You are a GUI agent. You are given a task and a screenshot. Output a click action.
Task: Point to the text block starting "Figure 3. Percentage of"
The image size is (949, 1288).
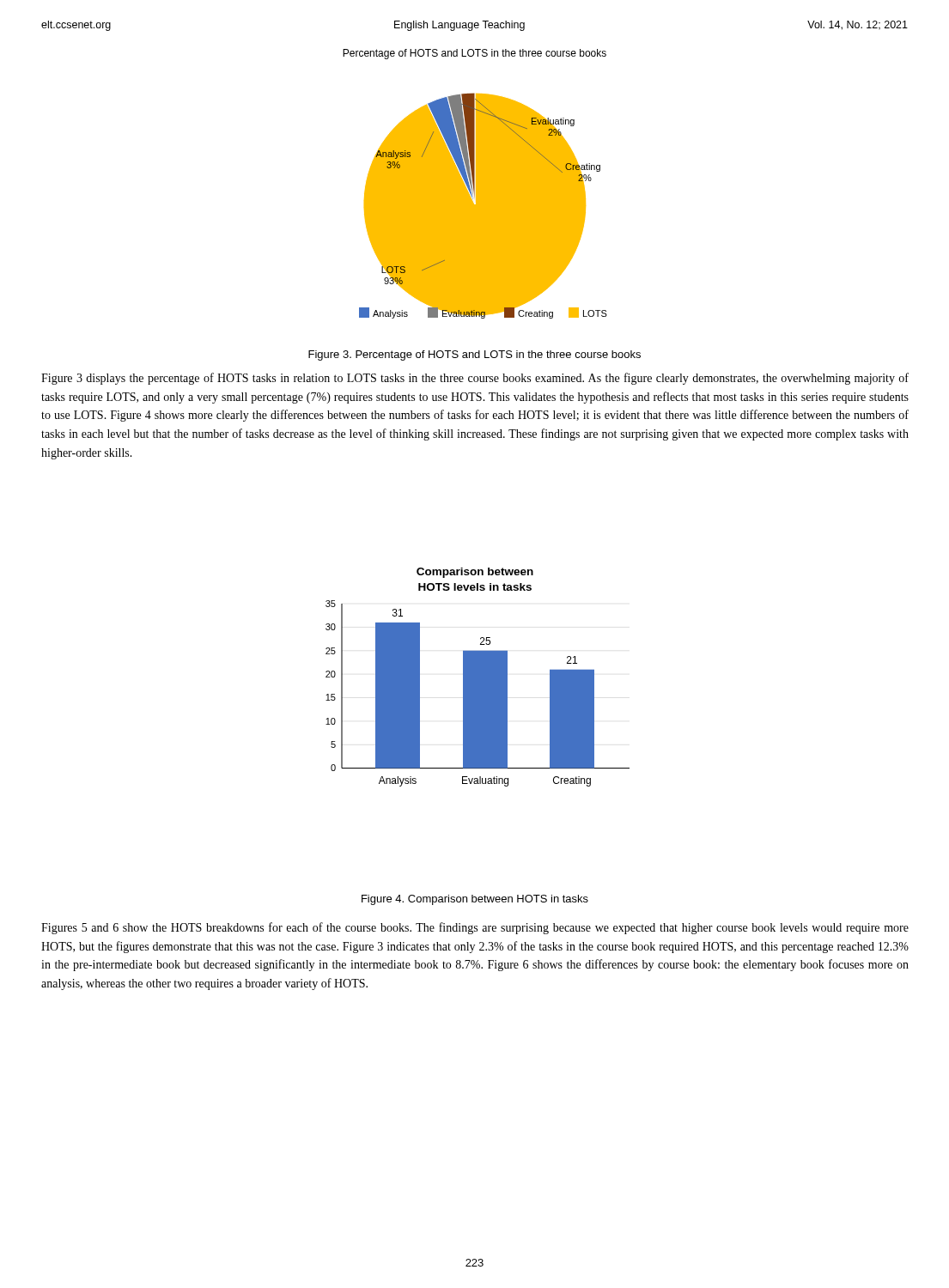coord(474,354)
